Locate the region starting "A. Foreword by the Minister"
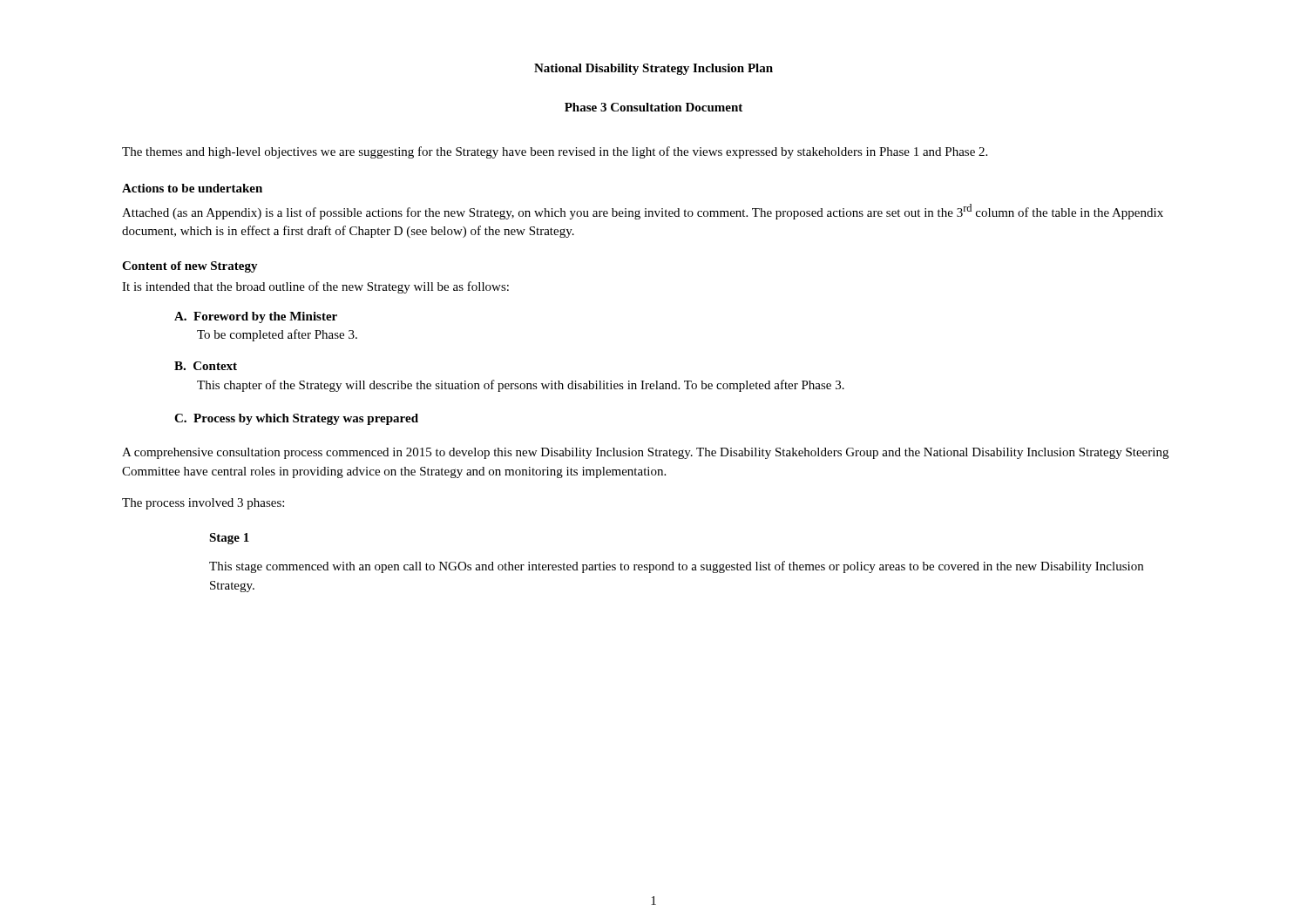 [256, 317]
